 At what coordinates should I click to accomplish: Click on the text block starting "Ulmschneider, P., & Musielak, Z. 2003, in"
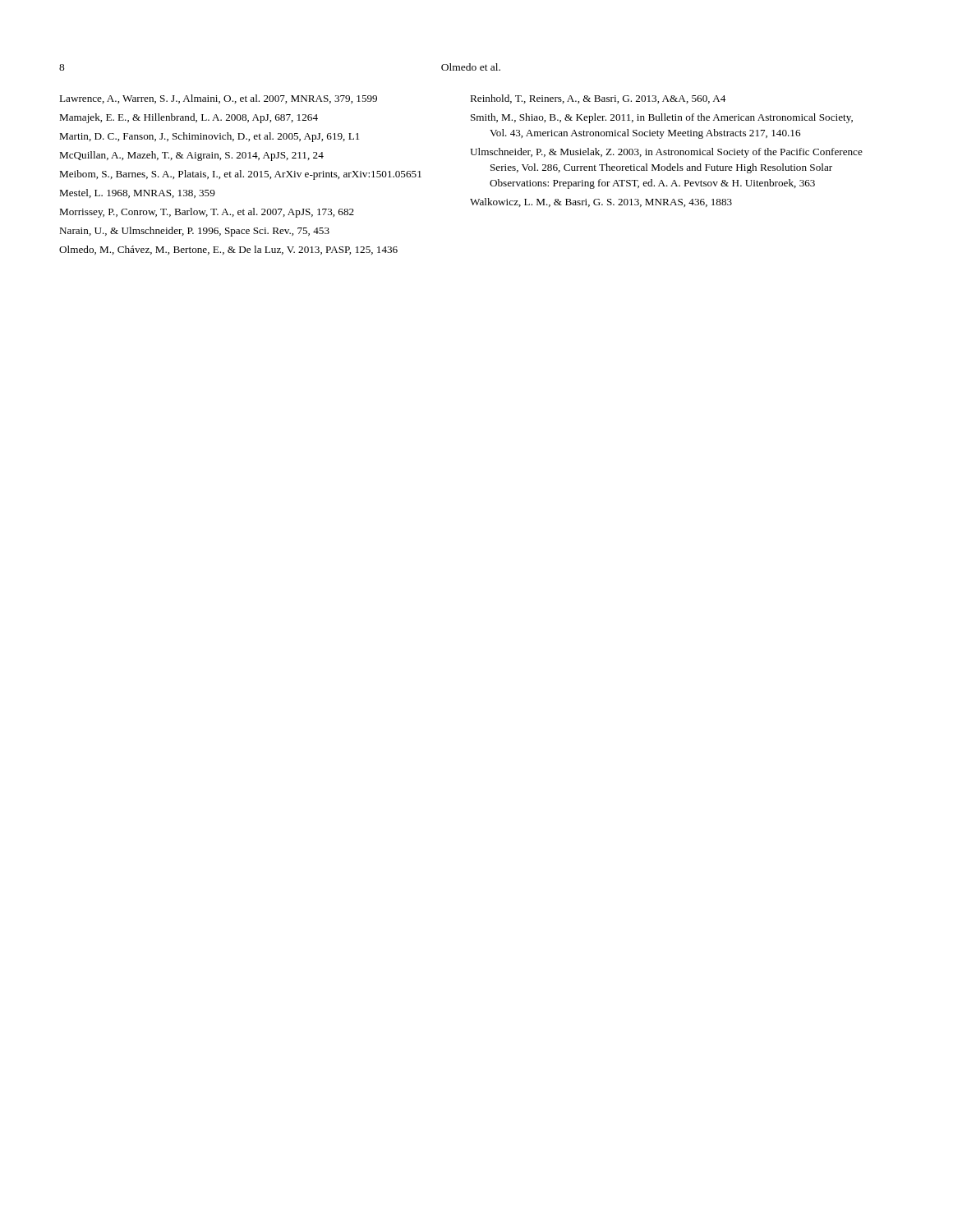(666, 167)
